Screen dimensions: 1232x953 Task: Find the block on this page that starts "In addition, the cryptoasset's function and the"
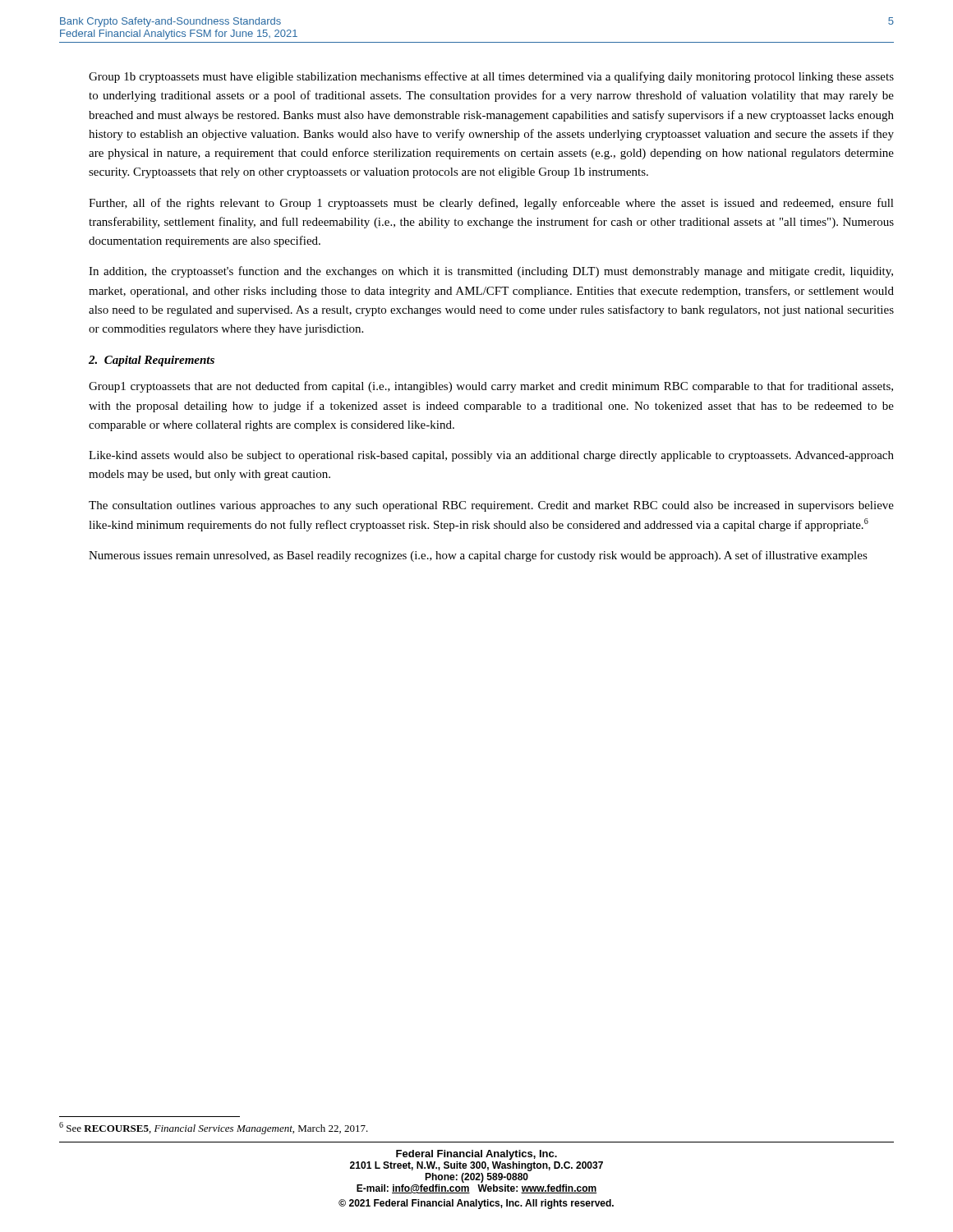491,300
